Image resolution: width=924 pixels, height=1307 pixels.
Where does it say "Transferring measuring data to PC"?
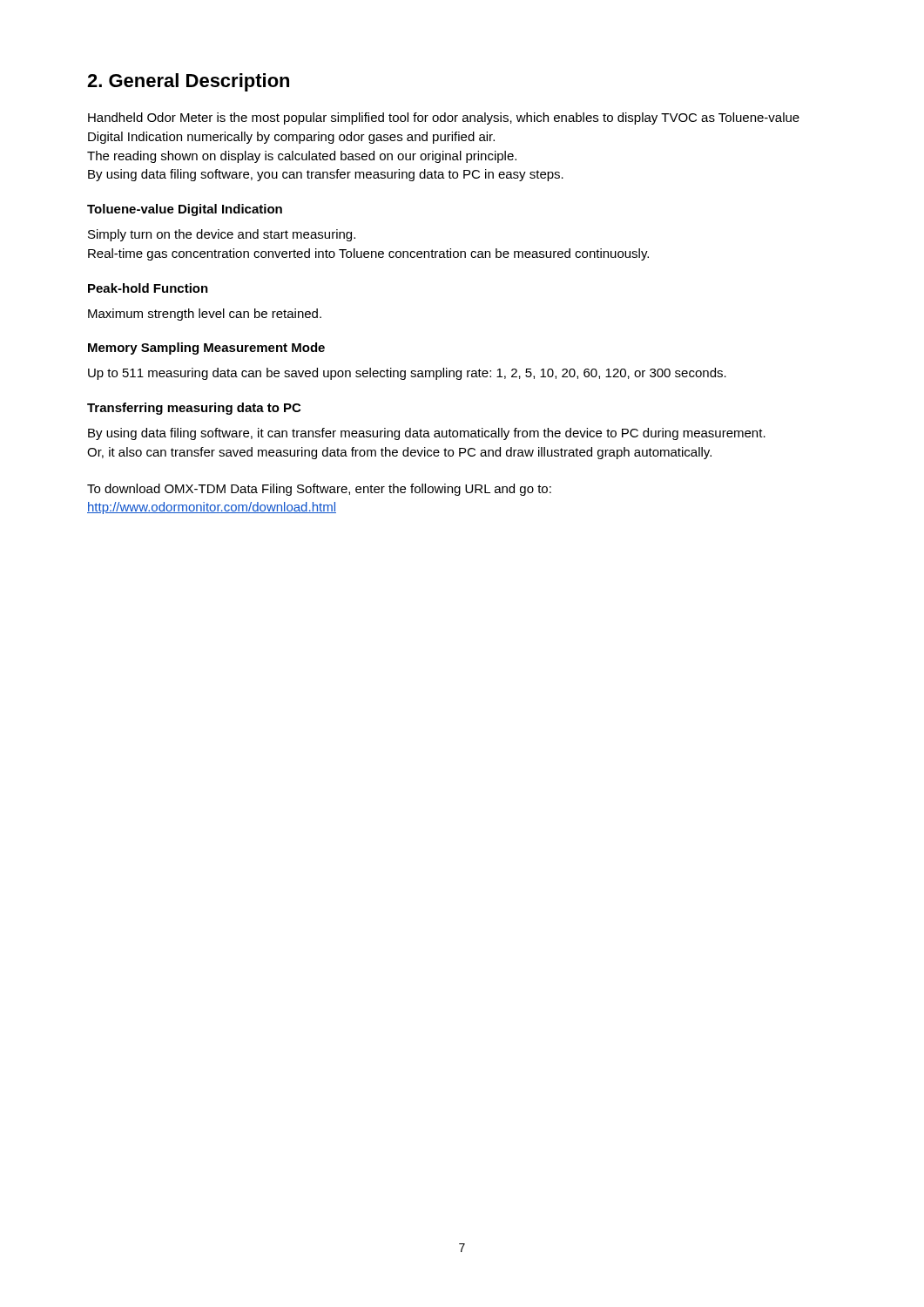click(x=194, y=407)
